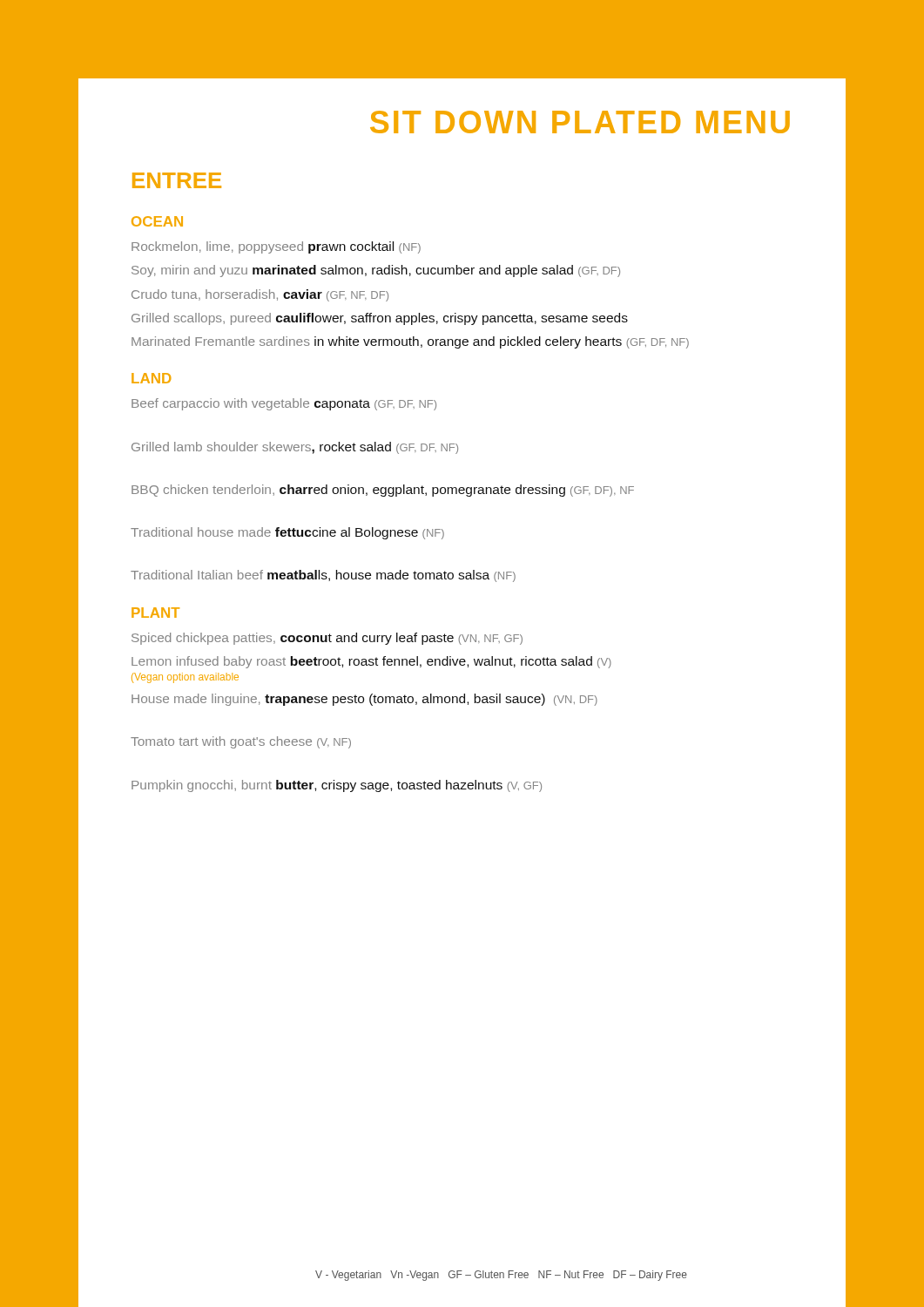Click where it says "Traditional house made fettuccine al Bolognese (NF)"
This screenshot has height=1307, width=924.
[288, 532]
